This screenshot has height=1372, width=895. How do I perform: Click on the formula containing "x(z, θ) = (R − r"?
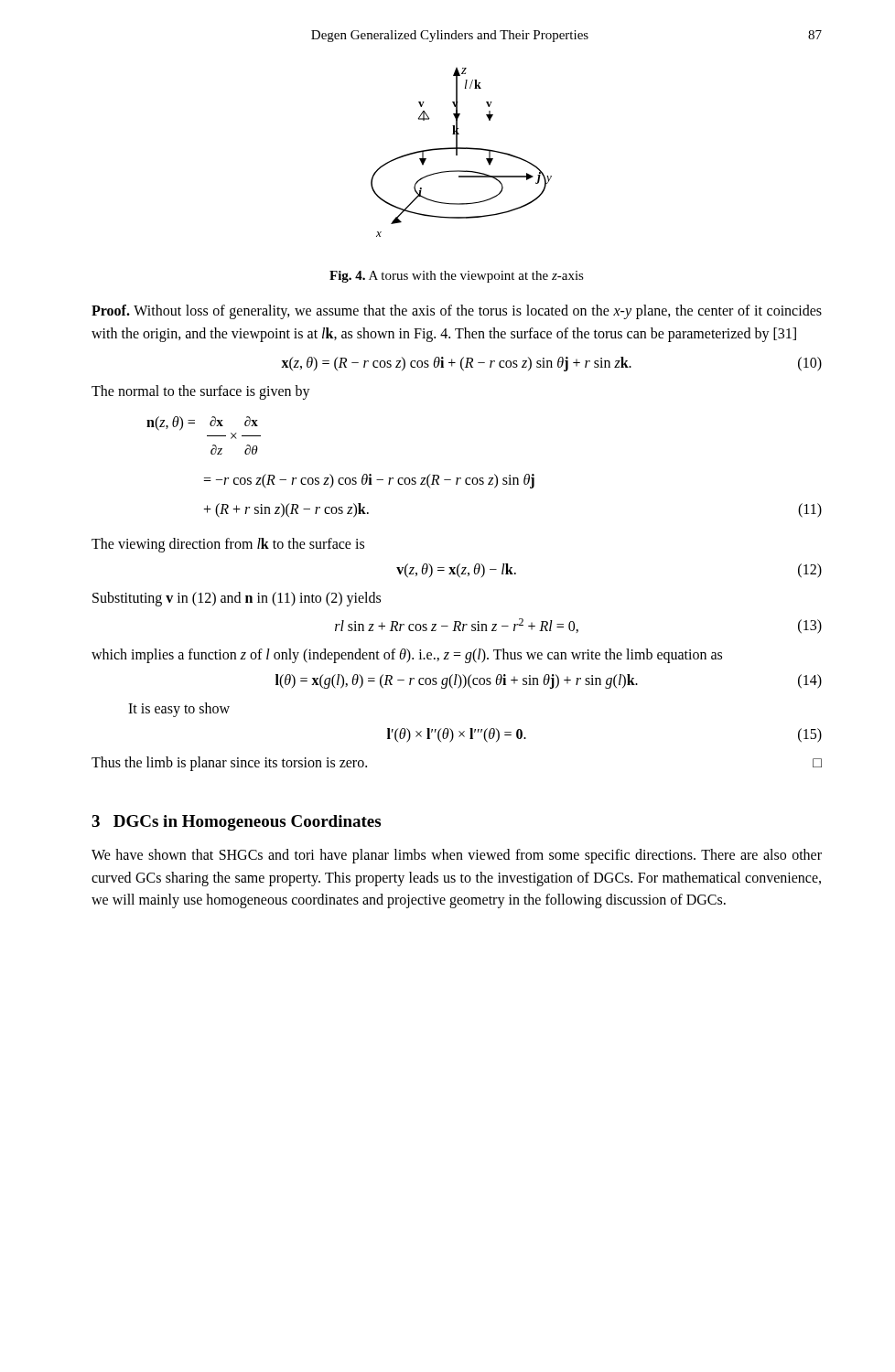click(x=552, y=363)
